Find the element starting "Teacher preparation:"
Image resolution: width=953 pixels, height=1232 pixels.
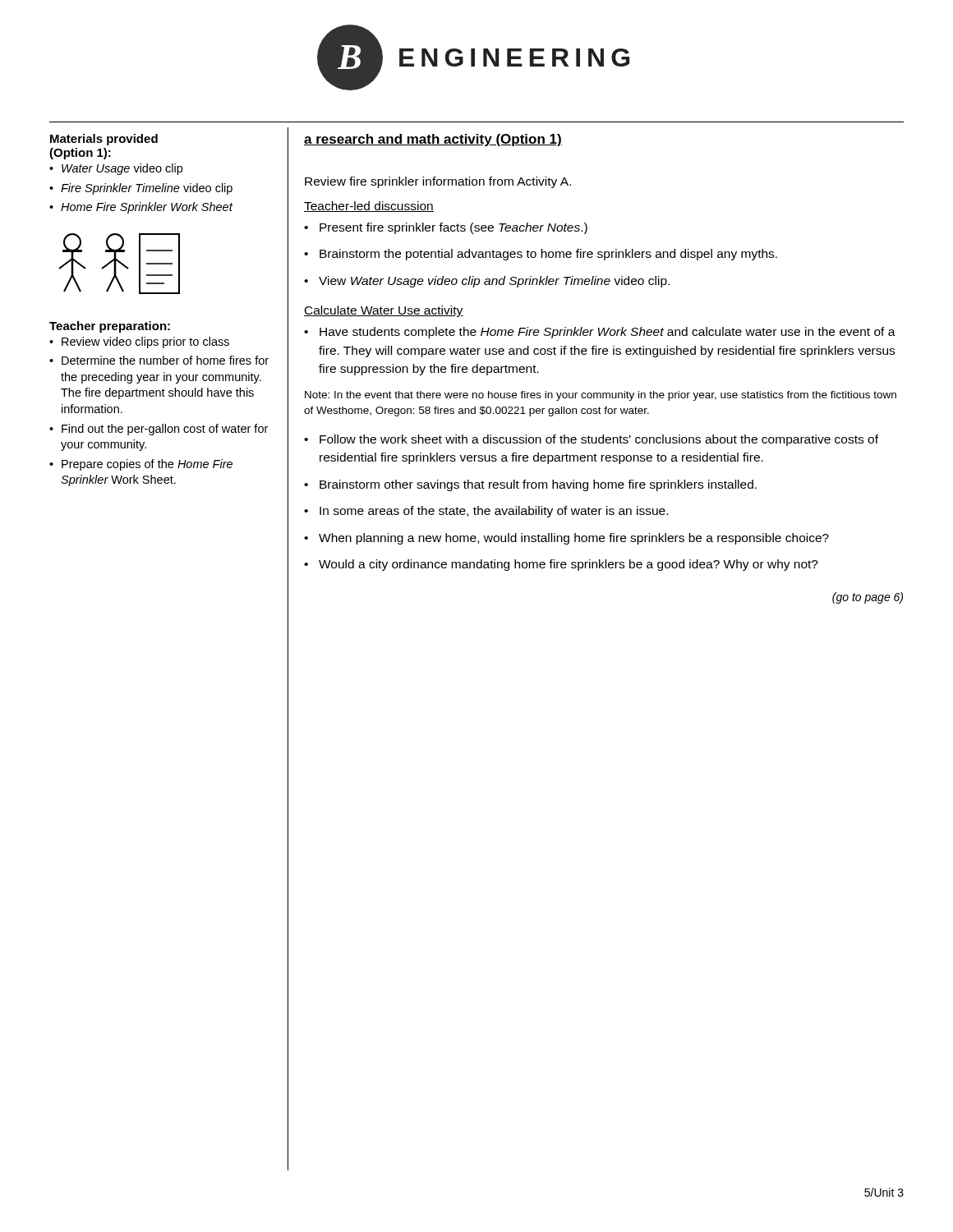pyautogui.click(x=110, y=325)
